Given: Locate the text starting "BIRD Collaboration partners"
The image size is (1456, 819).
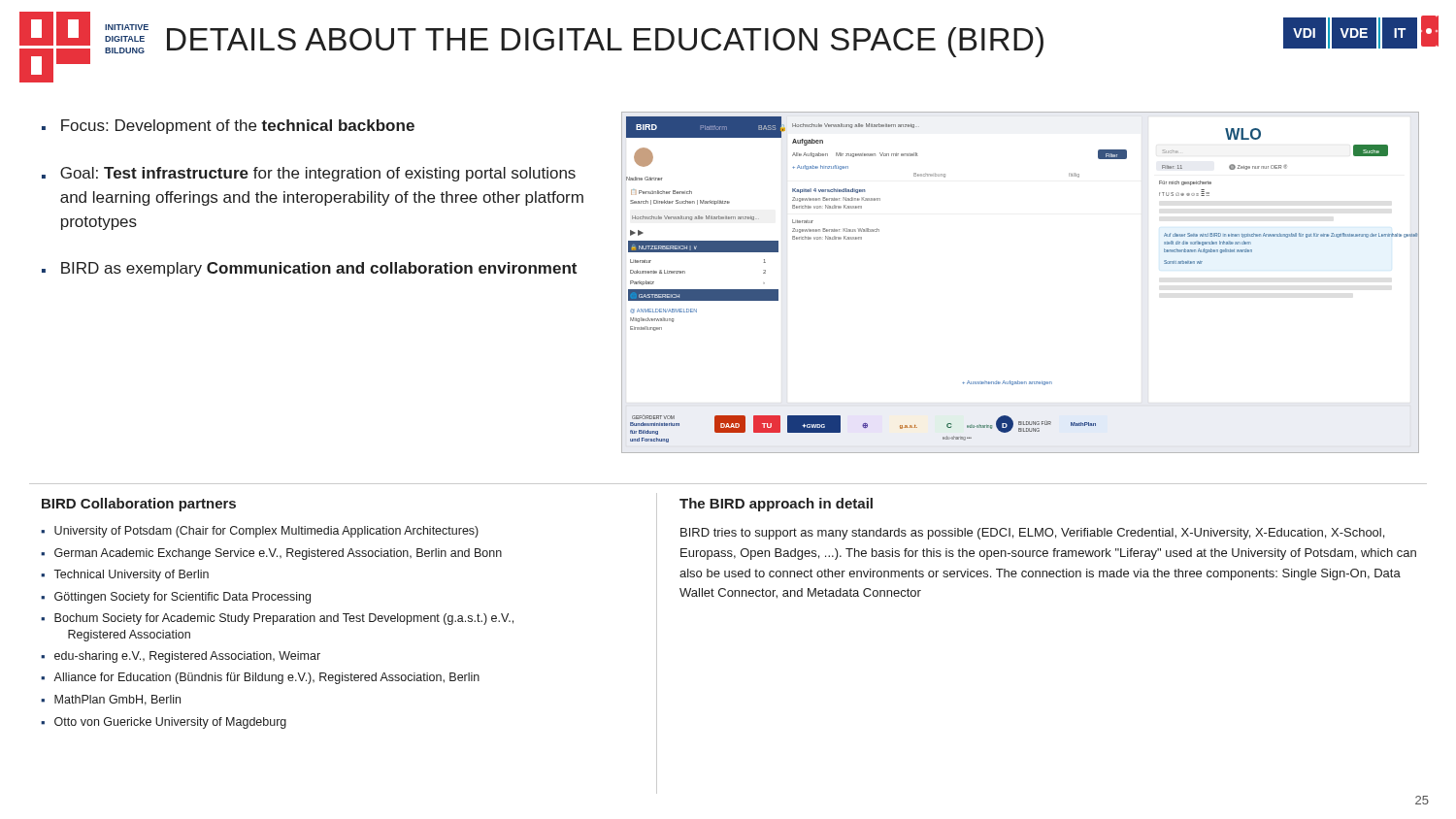Looking at the screenshot, I should click(x=139, y=503).
